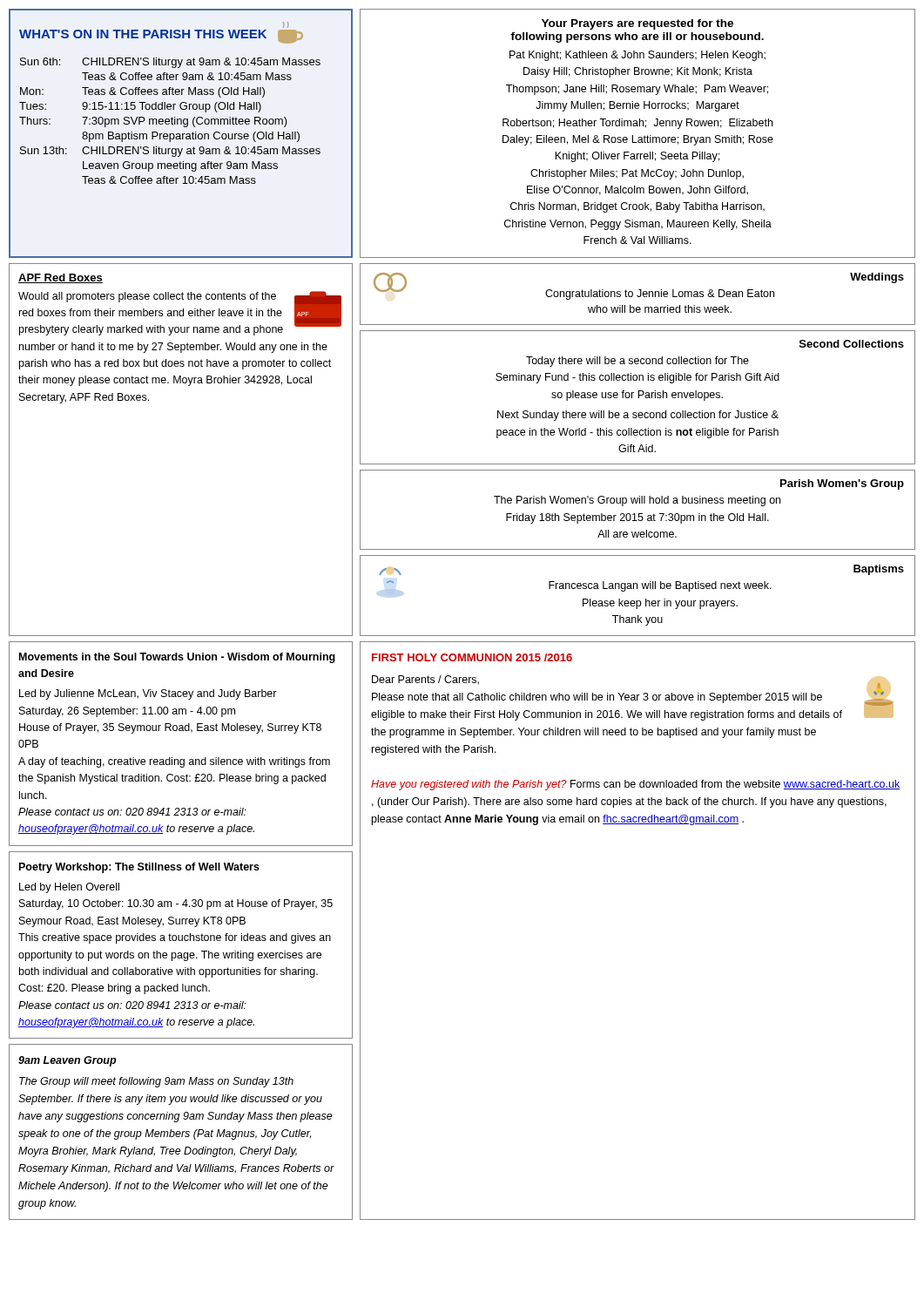Click on the text starting "Thurs:7:30pm SVP meeting"
Viewport: 924px width, 1307px height.
point(181,121)
